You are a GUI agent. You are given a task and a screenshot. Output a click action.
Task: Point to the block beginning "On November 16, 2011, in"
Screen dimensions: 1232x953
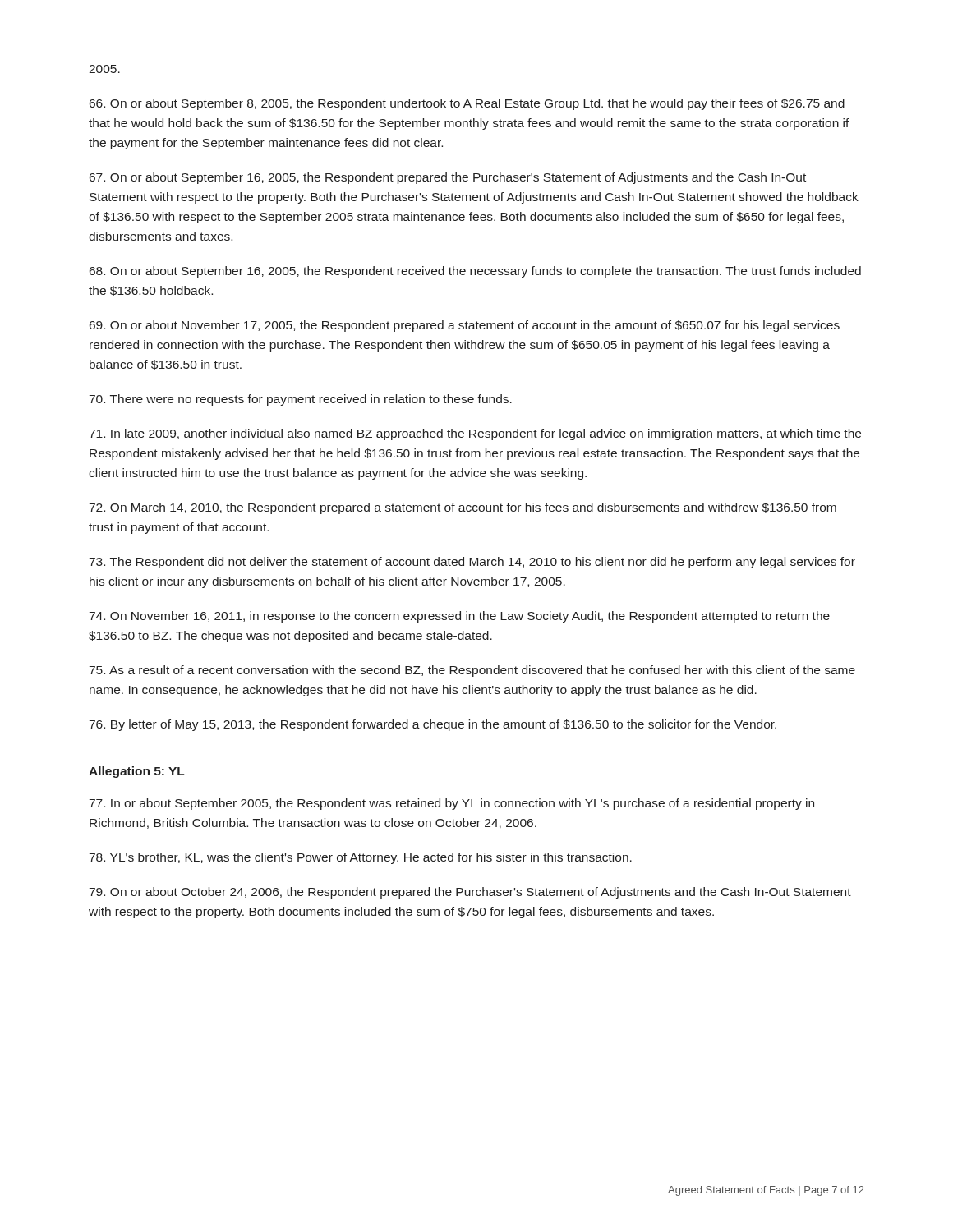coord(459,626)
